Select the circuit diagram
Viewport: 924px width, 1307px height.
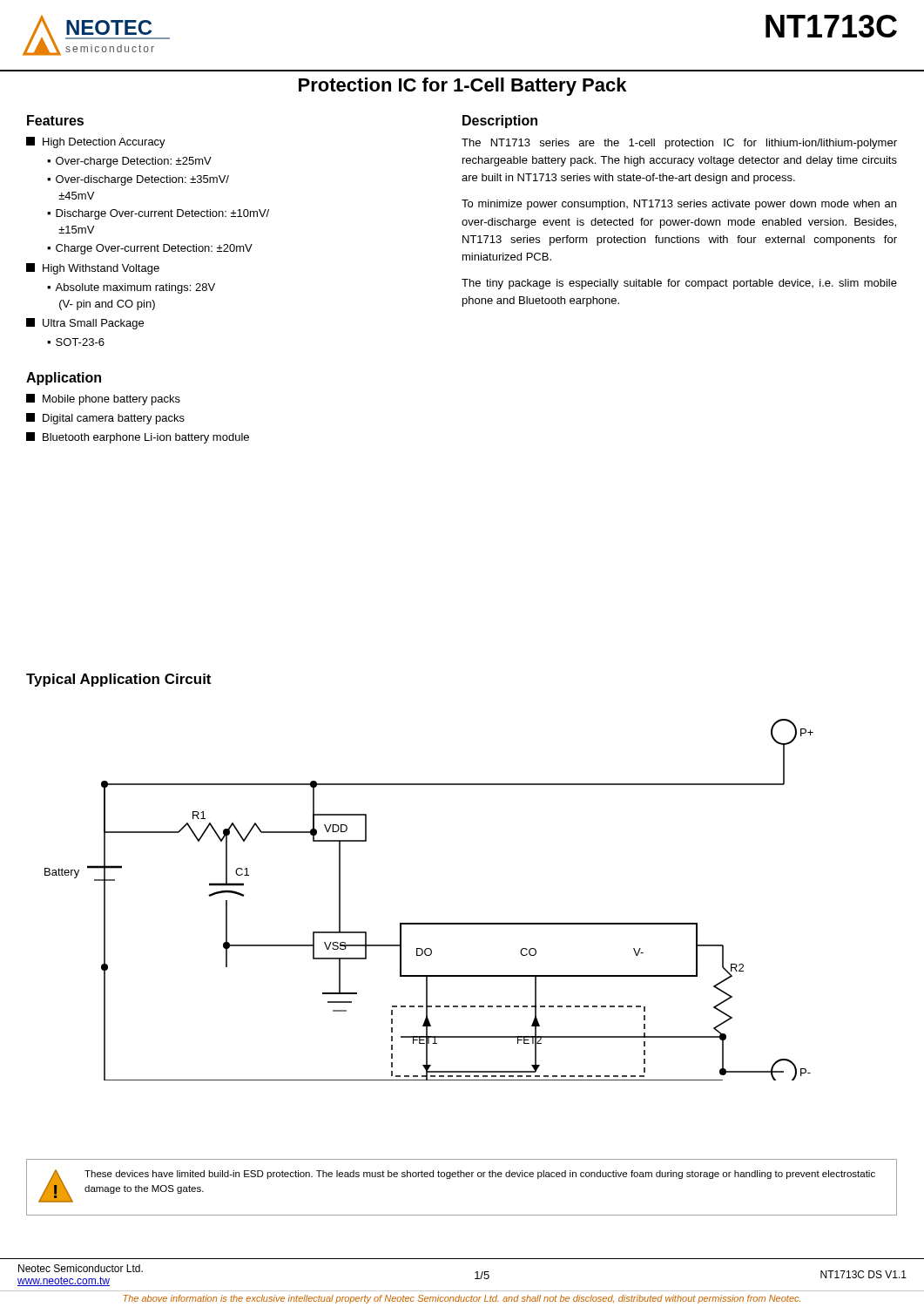(x=462, y=890)
